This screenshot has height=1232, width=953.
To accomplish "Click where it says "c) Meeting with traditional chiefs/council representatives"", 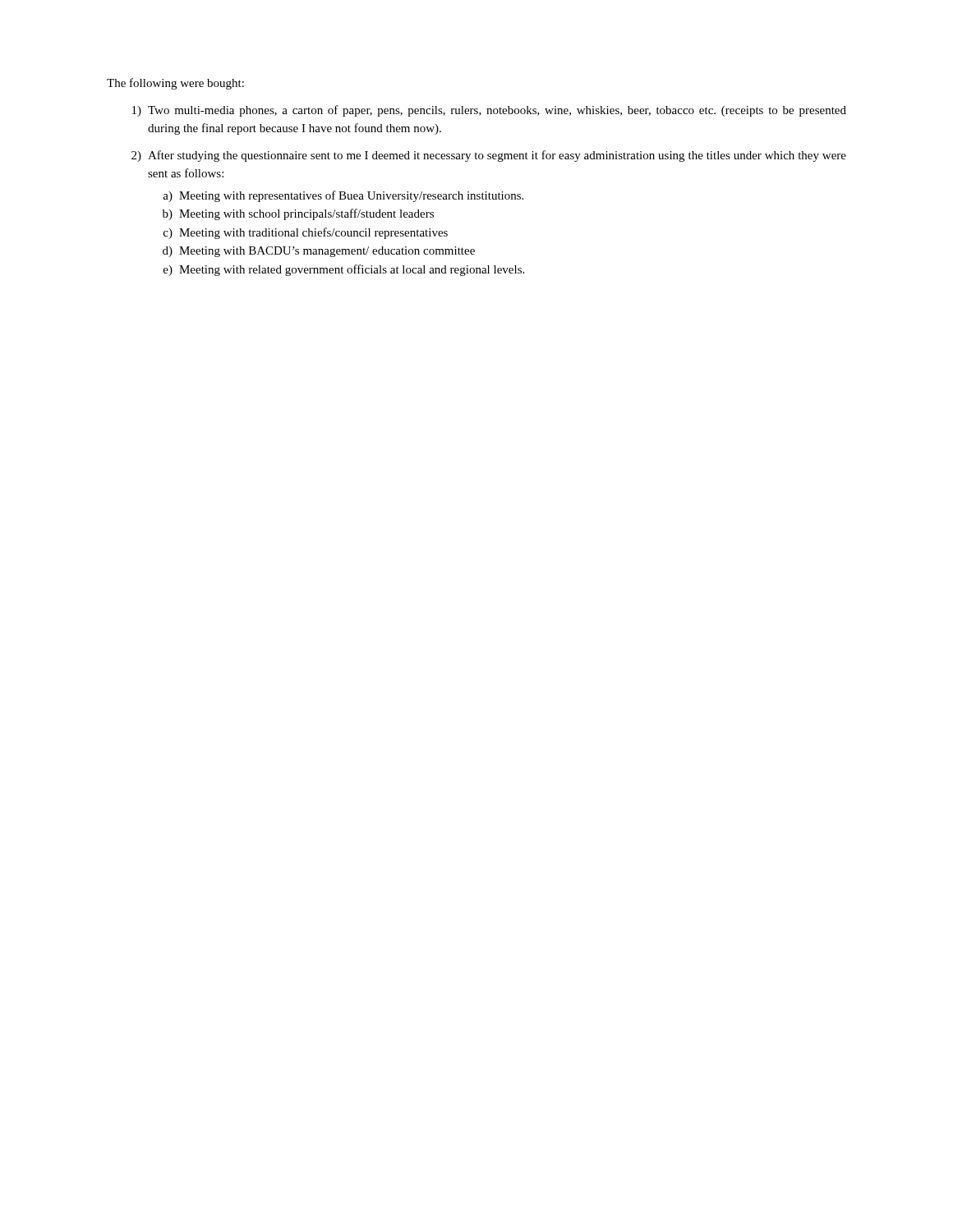I will point(298,232).
